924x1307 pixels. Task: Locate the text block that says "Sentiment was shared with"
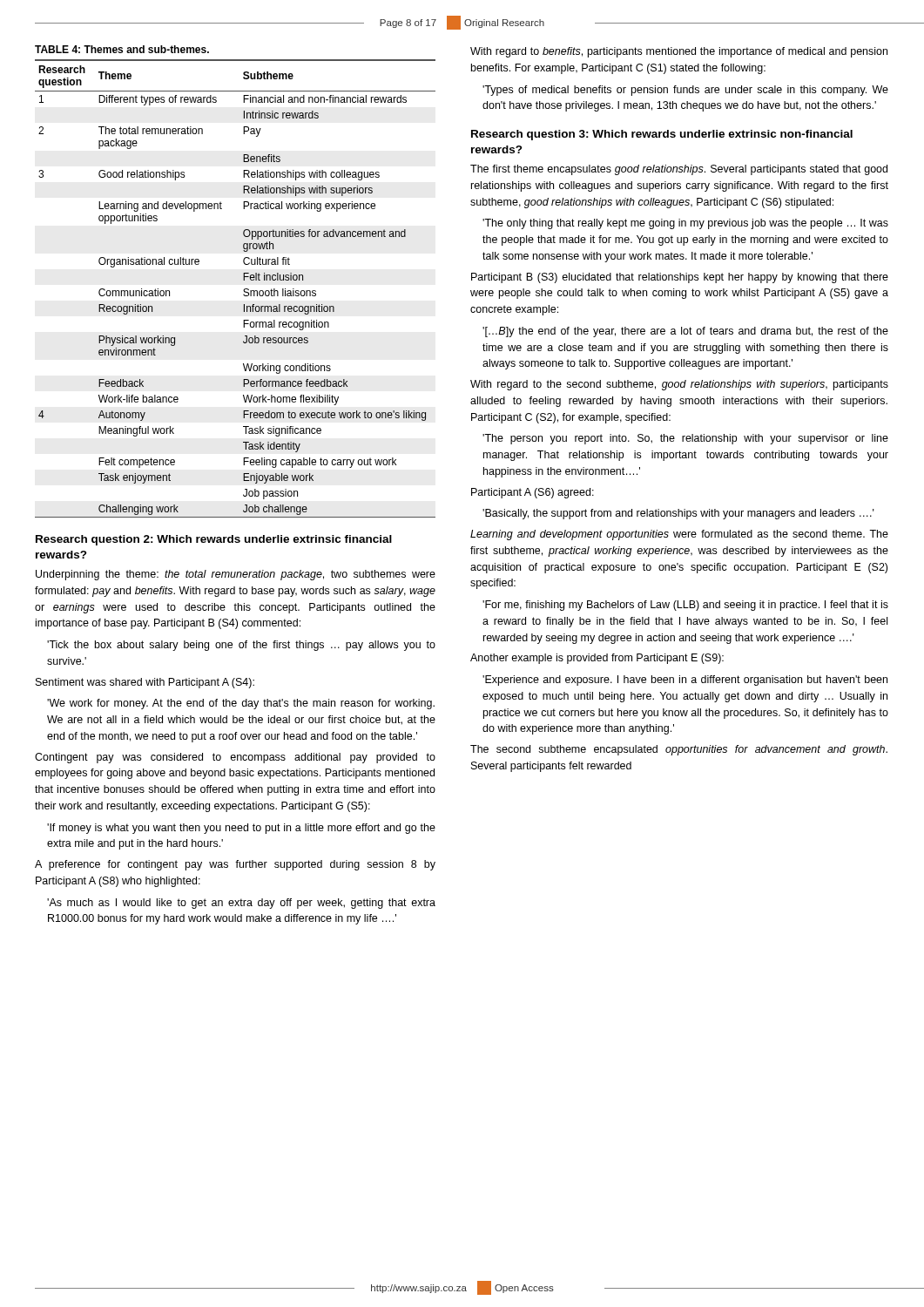point(145,682)
